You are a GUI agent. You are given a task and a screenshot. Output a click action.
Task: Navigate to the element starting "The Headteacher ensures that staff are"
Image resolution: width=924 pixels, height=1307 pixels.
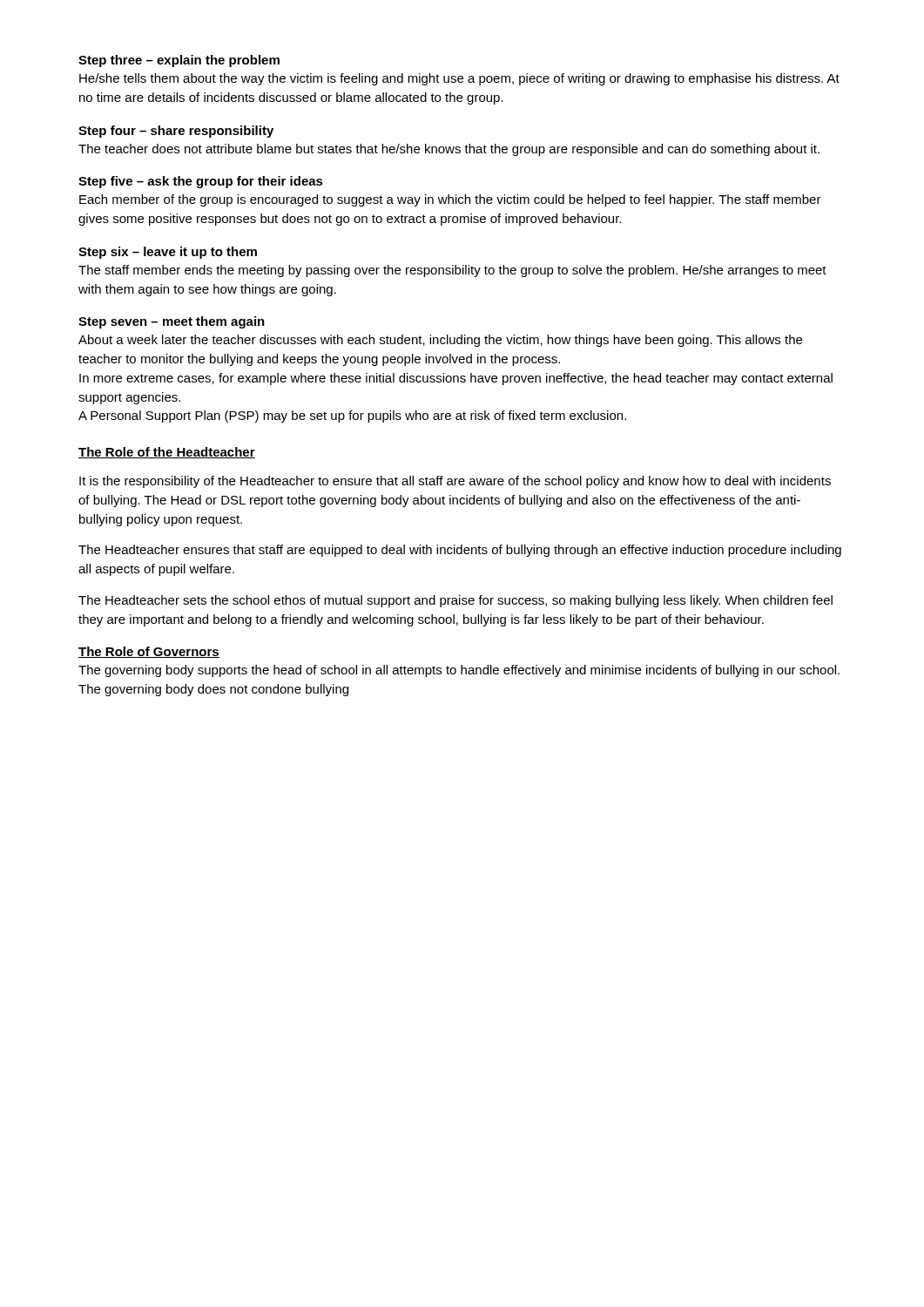click(x=460, y=559)
